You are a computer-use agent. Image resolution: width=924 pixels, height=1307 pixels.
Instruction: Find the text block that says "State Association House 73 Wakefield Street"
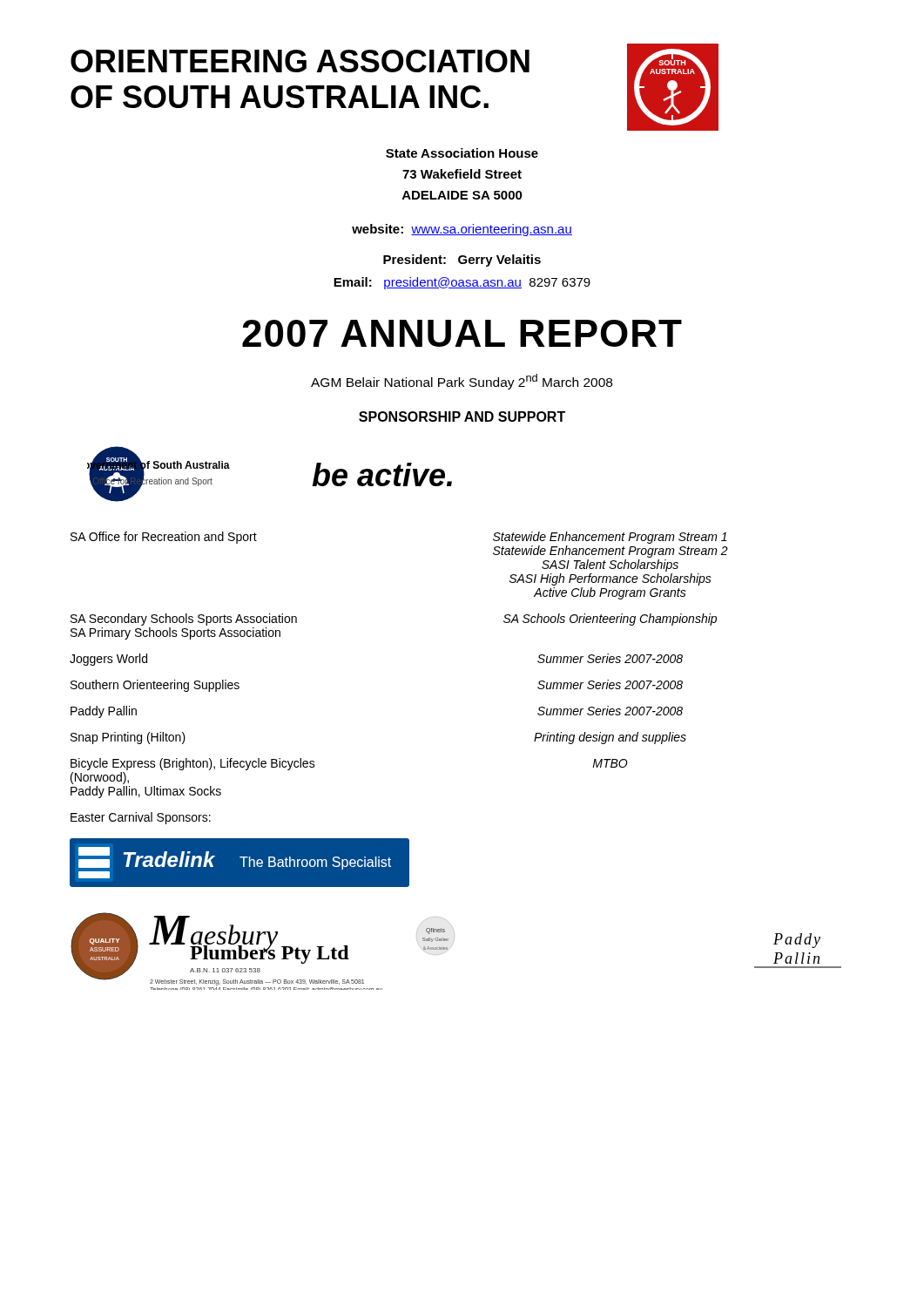click(x=462, y=174)
